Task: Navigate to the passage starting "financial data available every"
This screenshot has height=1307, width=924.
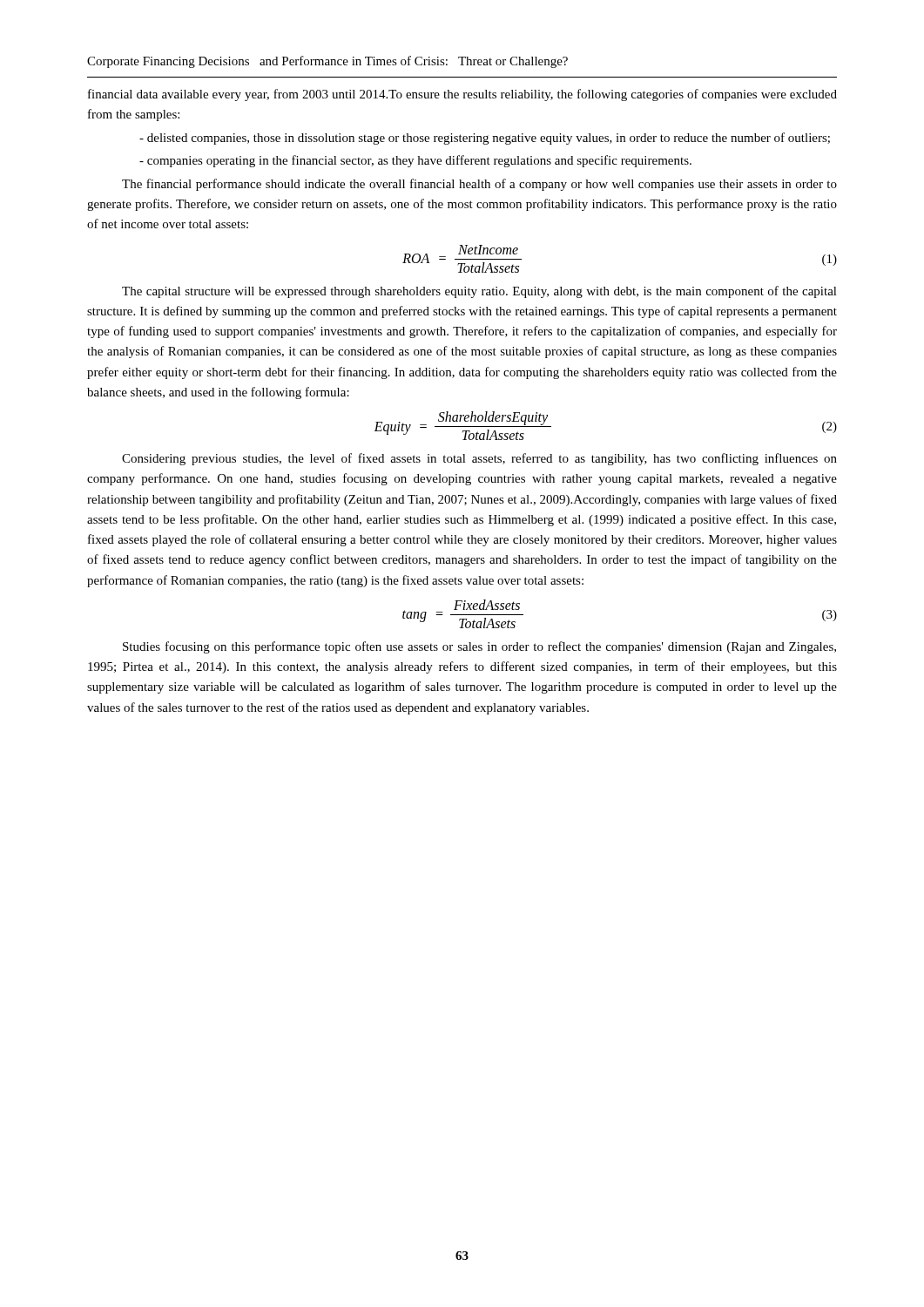Action: [x=462, y=104]
